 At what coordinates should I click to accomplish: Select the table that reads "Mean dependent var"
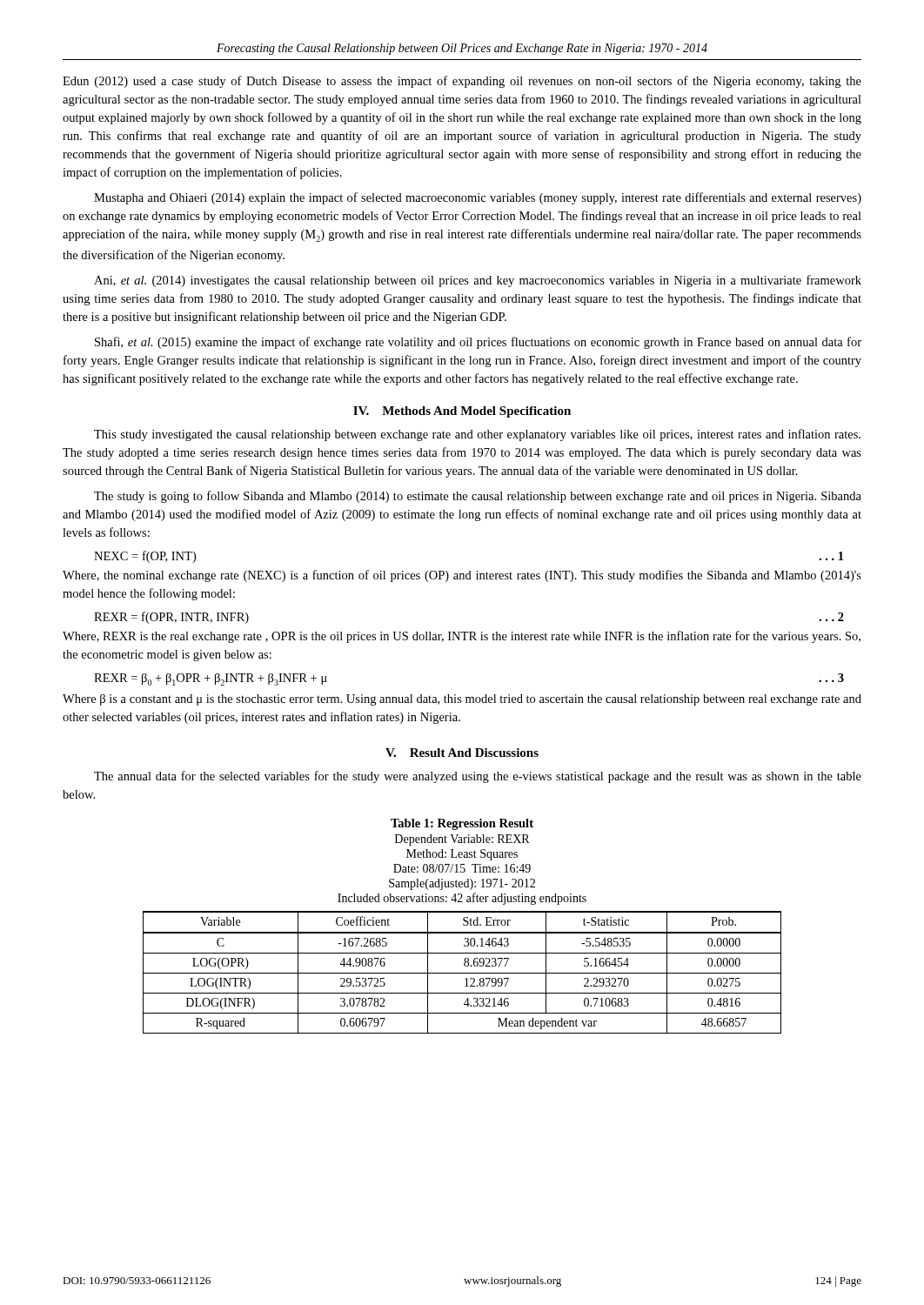click(x=462, y=972)
